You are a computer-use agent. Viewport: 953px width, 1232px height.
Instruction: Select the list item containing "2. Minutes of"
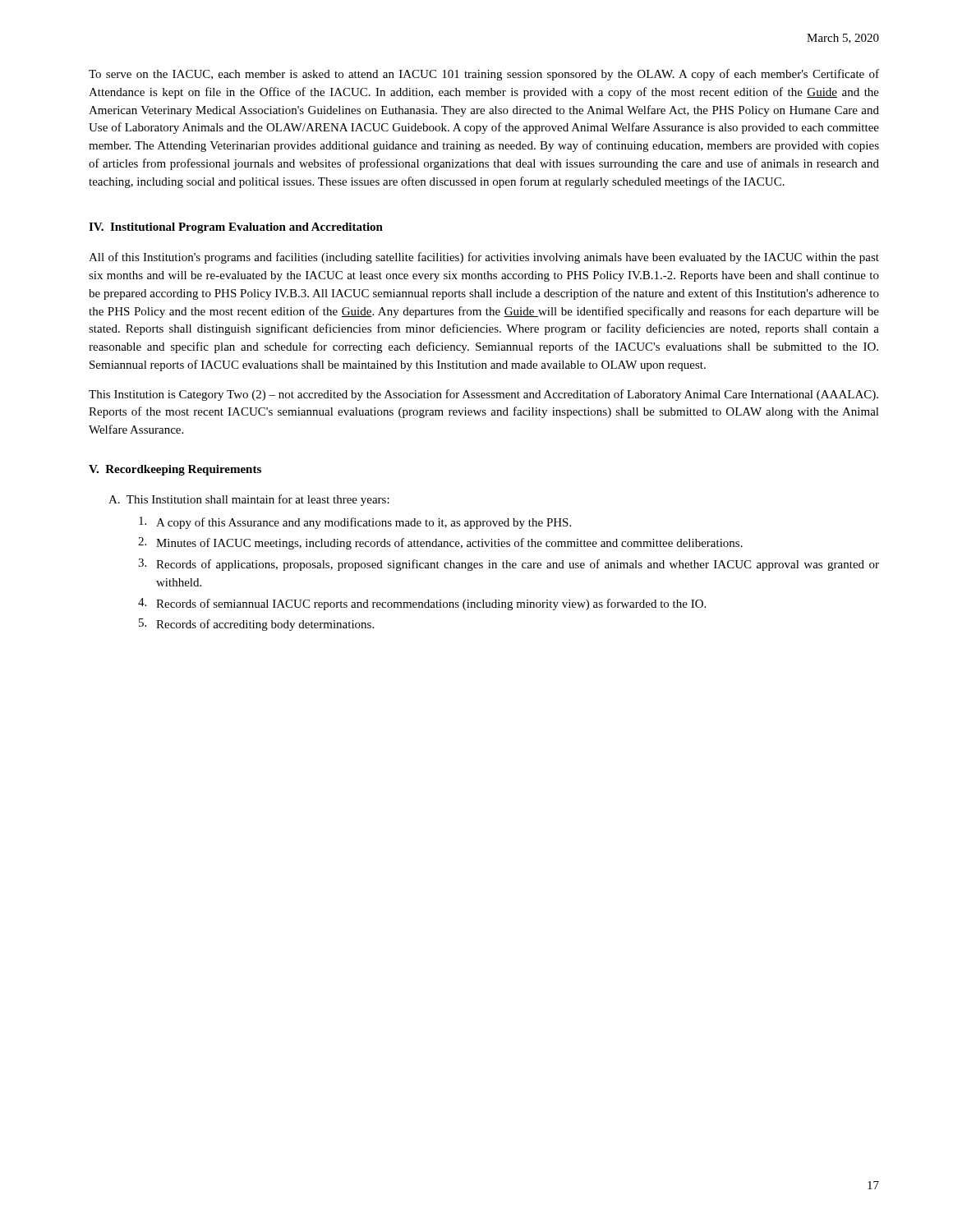(509, 544)
